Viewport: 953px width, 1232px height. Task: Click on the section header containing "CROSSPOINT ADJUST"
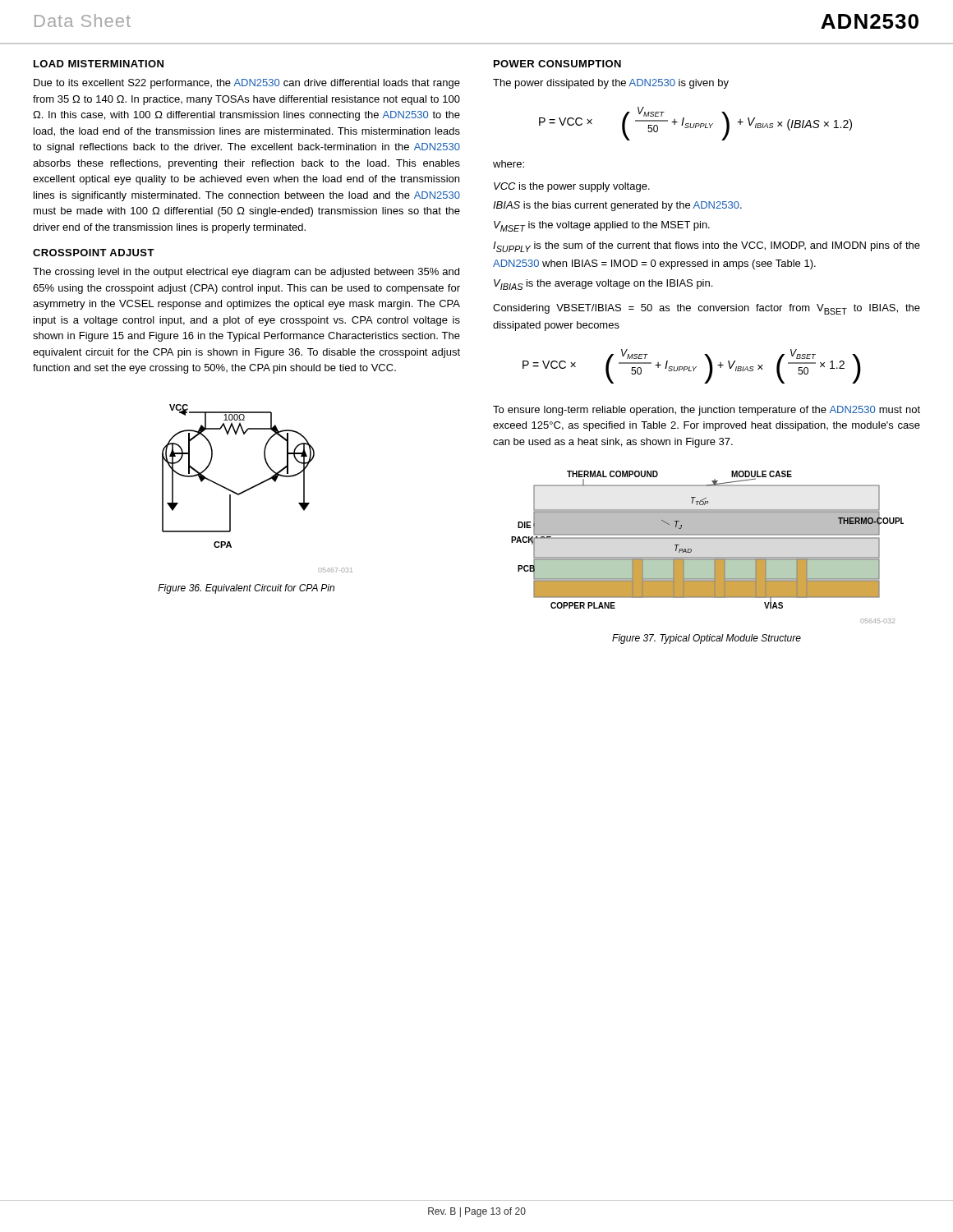pos(94,253)
